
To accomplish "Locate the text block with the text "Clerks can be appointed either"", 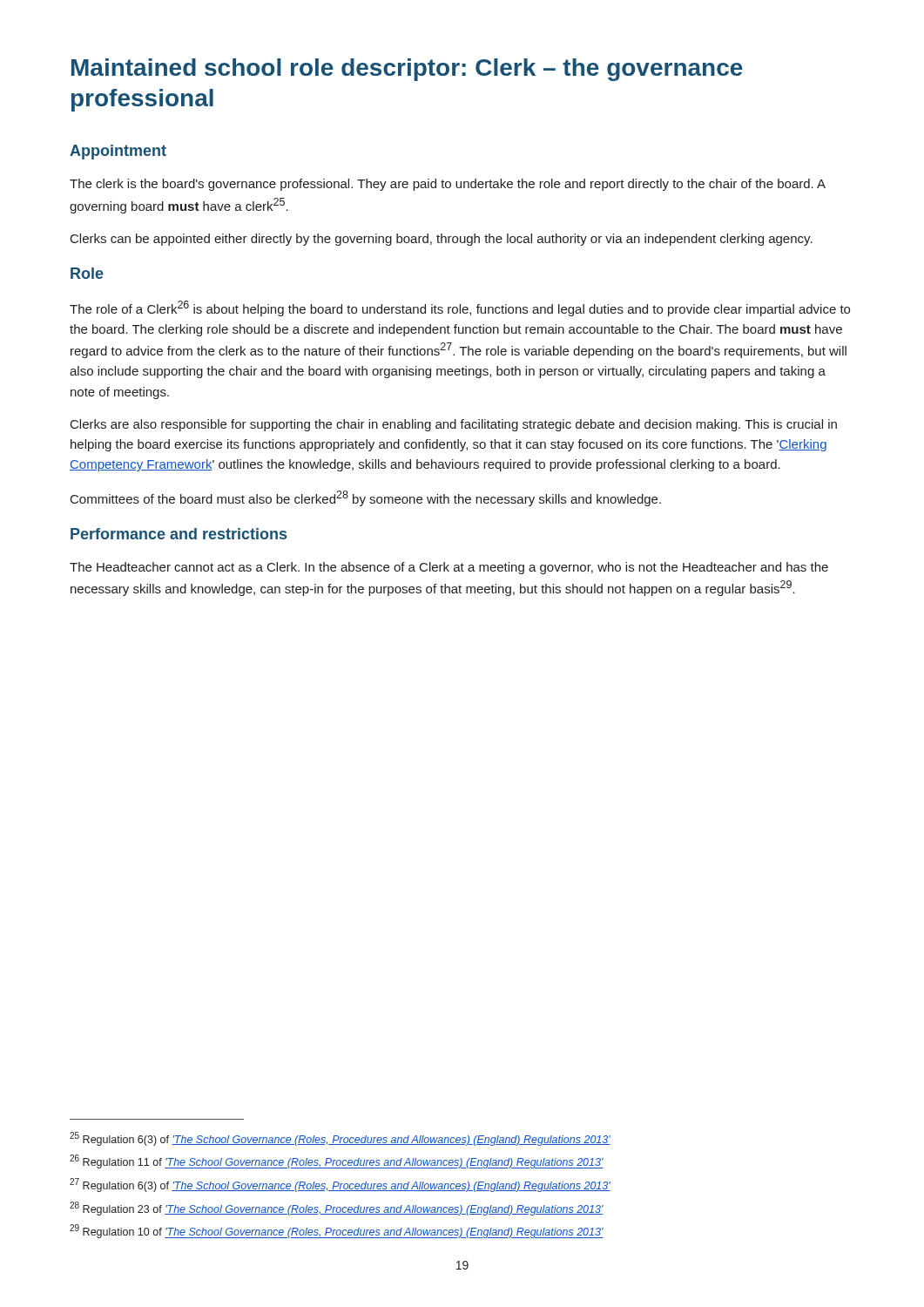I will 462,238.
